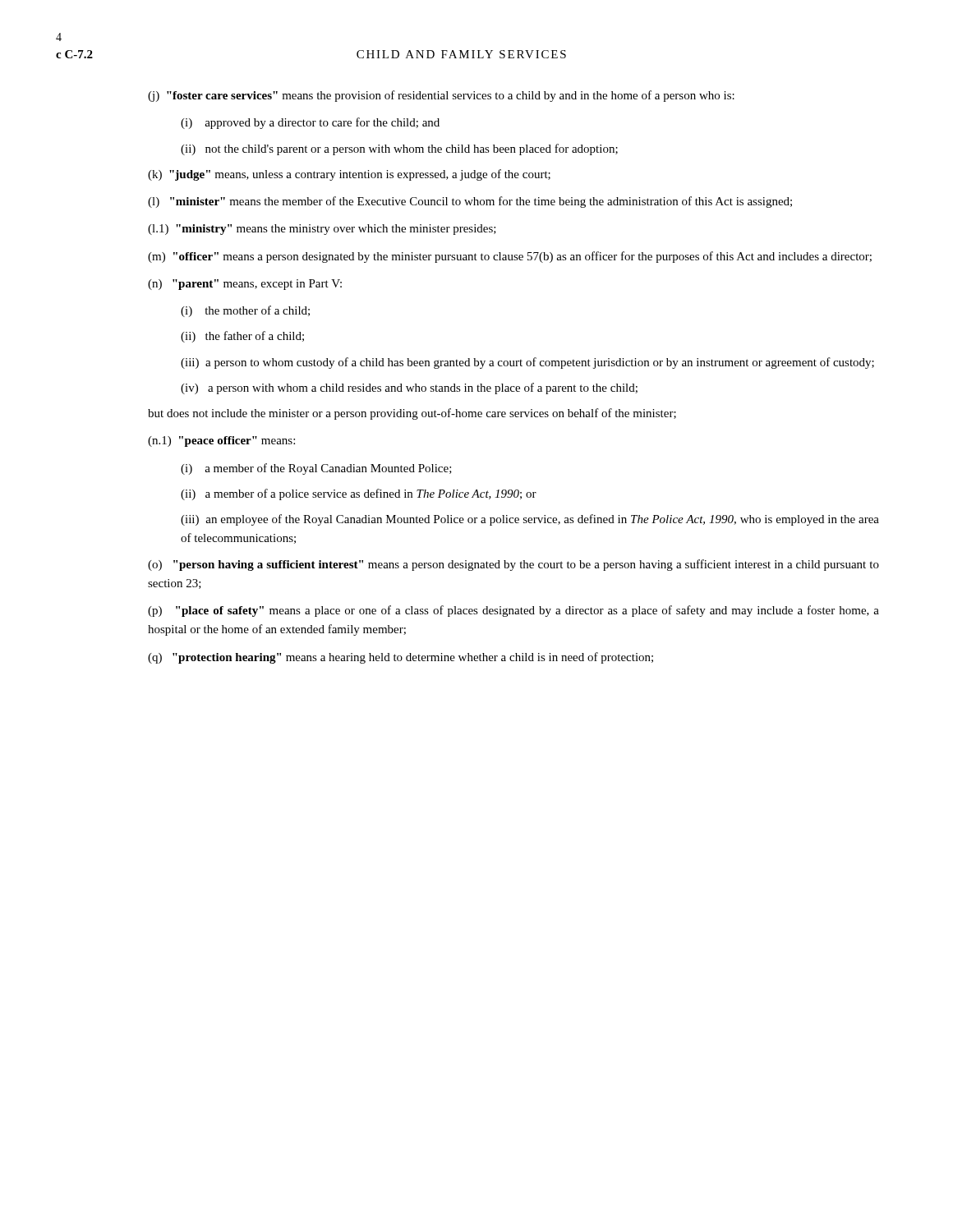Point to the element starting "(iii) a person"
The width and height of the screenshot is (953, 1232).
coord(528,362)
